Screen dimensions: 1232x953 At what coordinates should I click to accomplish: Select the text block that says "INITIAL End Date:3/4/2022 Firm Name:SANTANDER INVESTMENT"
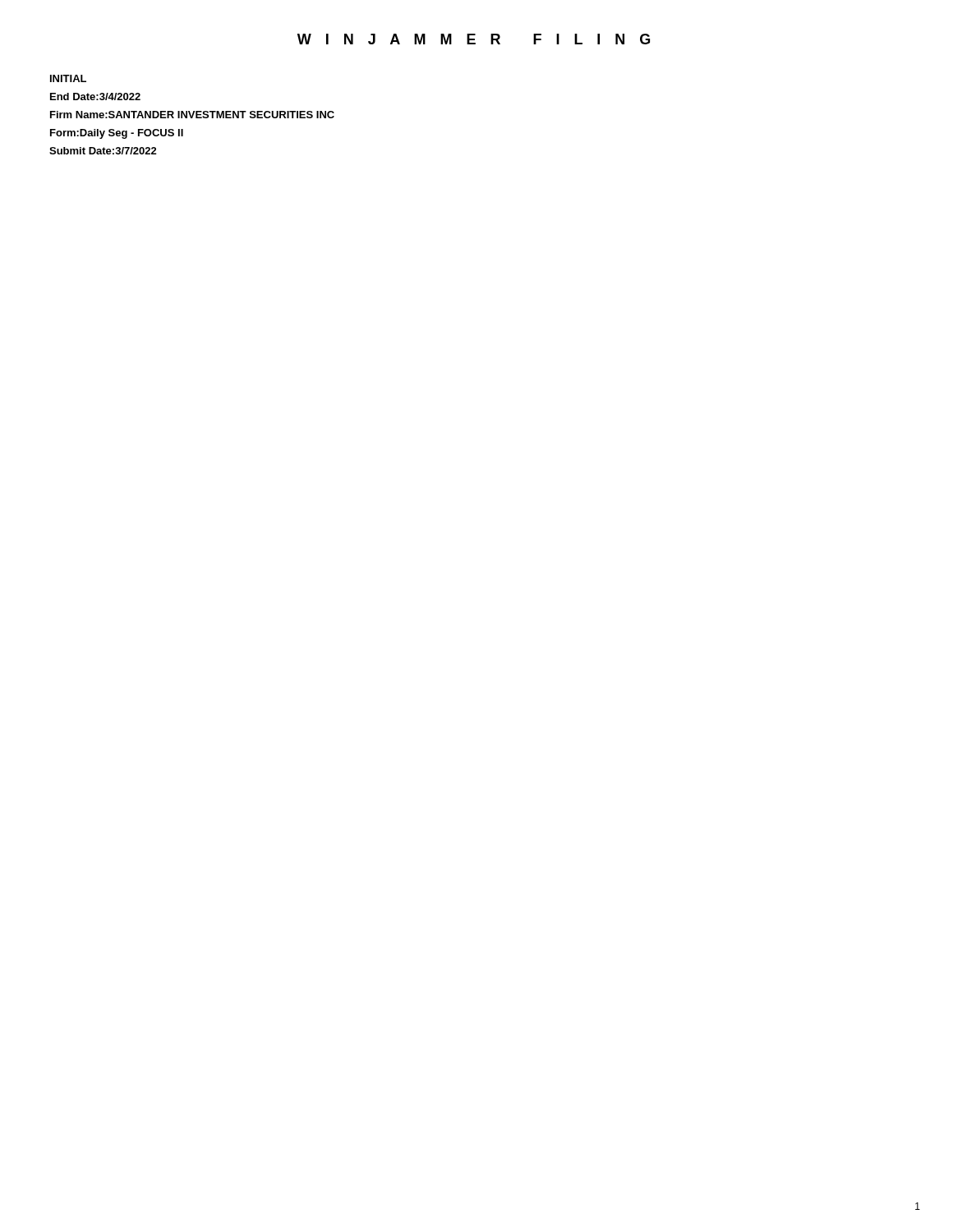click(192, 115)
